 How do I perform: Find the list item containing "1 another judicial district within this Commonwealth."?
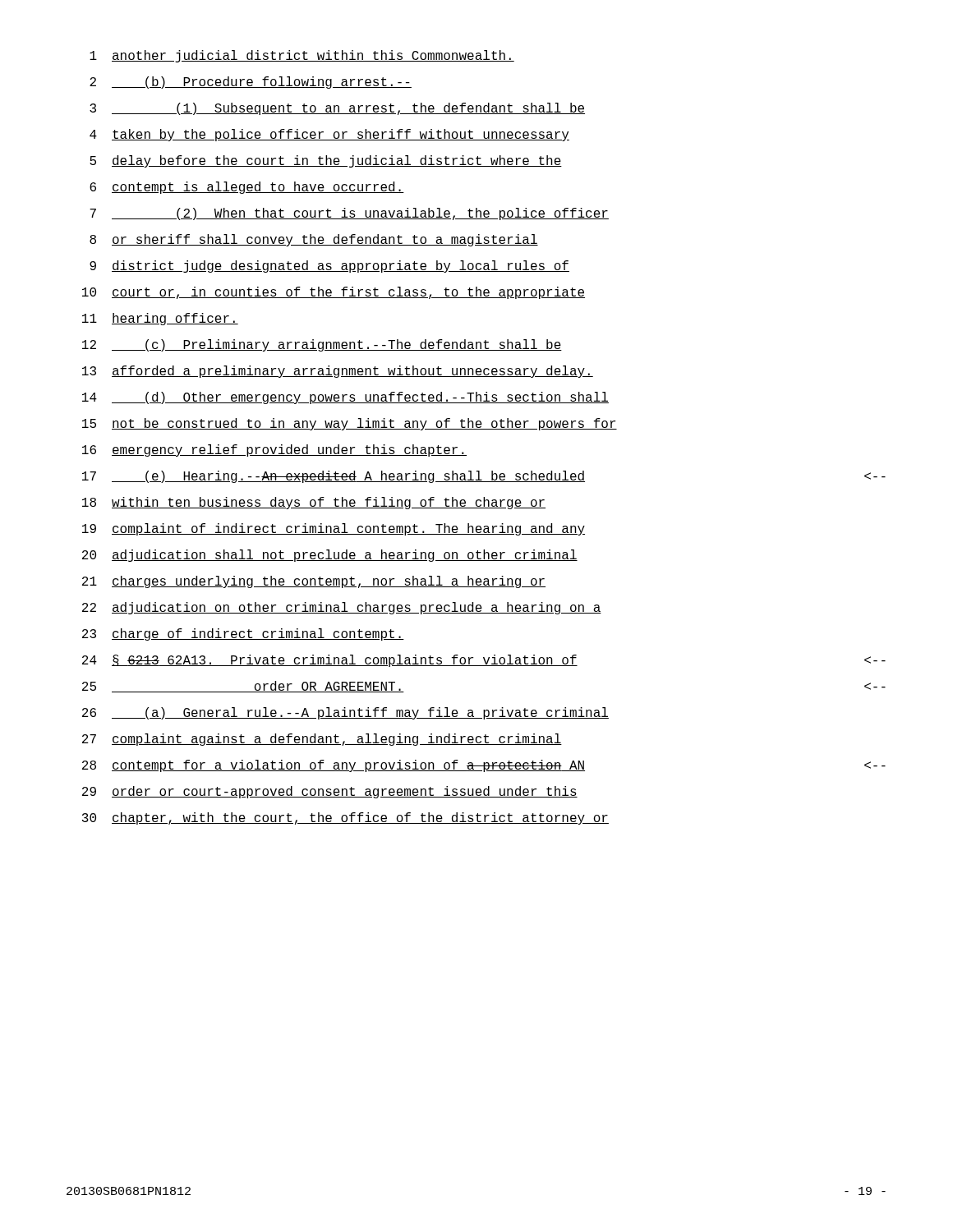[x=476, y=57]
